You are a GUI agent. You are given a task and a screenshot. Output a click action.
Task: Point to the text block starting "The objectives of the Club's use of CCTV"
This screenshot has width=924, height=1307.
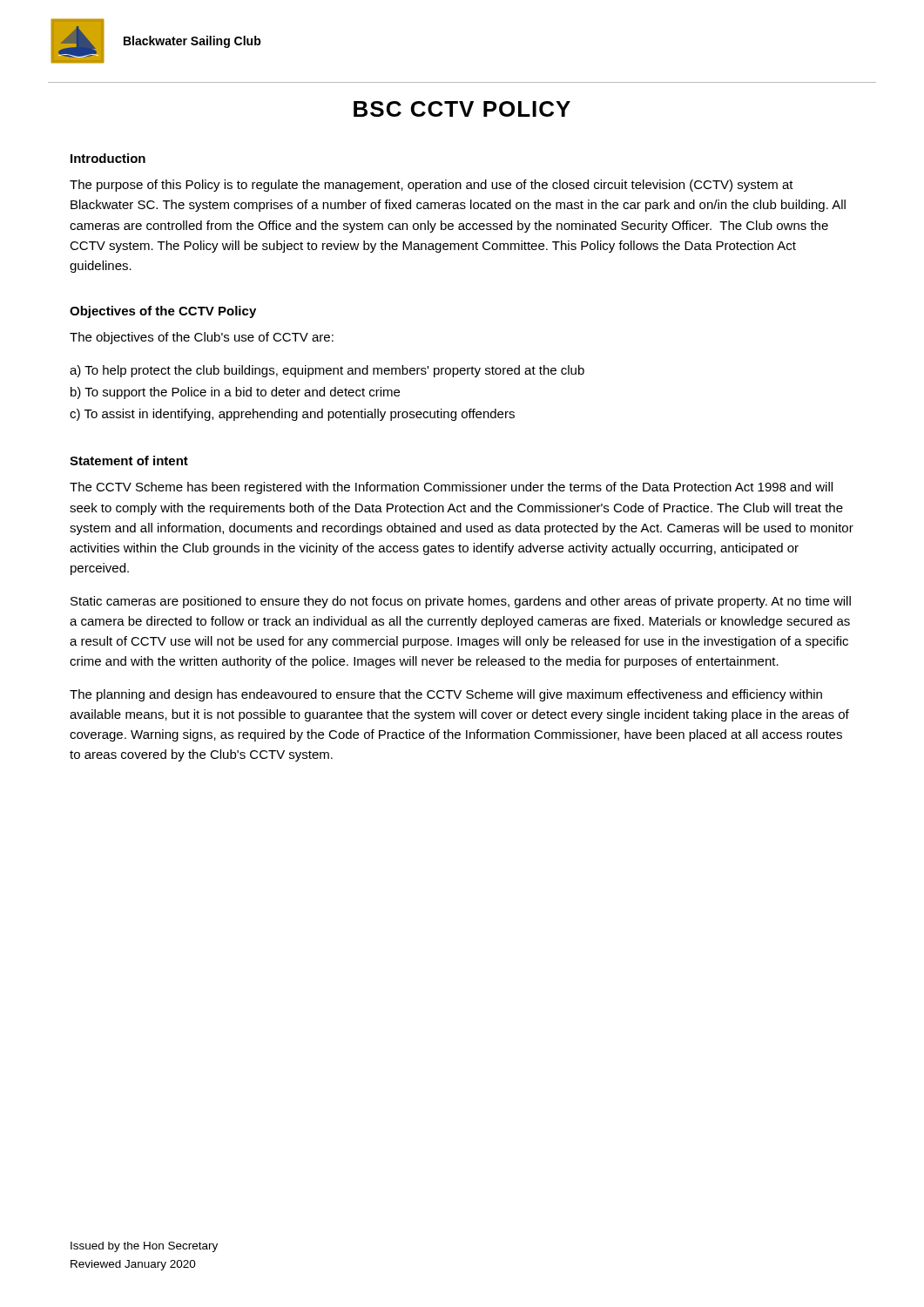[202, 337]
